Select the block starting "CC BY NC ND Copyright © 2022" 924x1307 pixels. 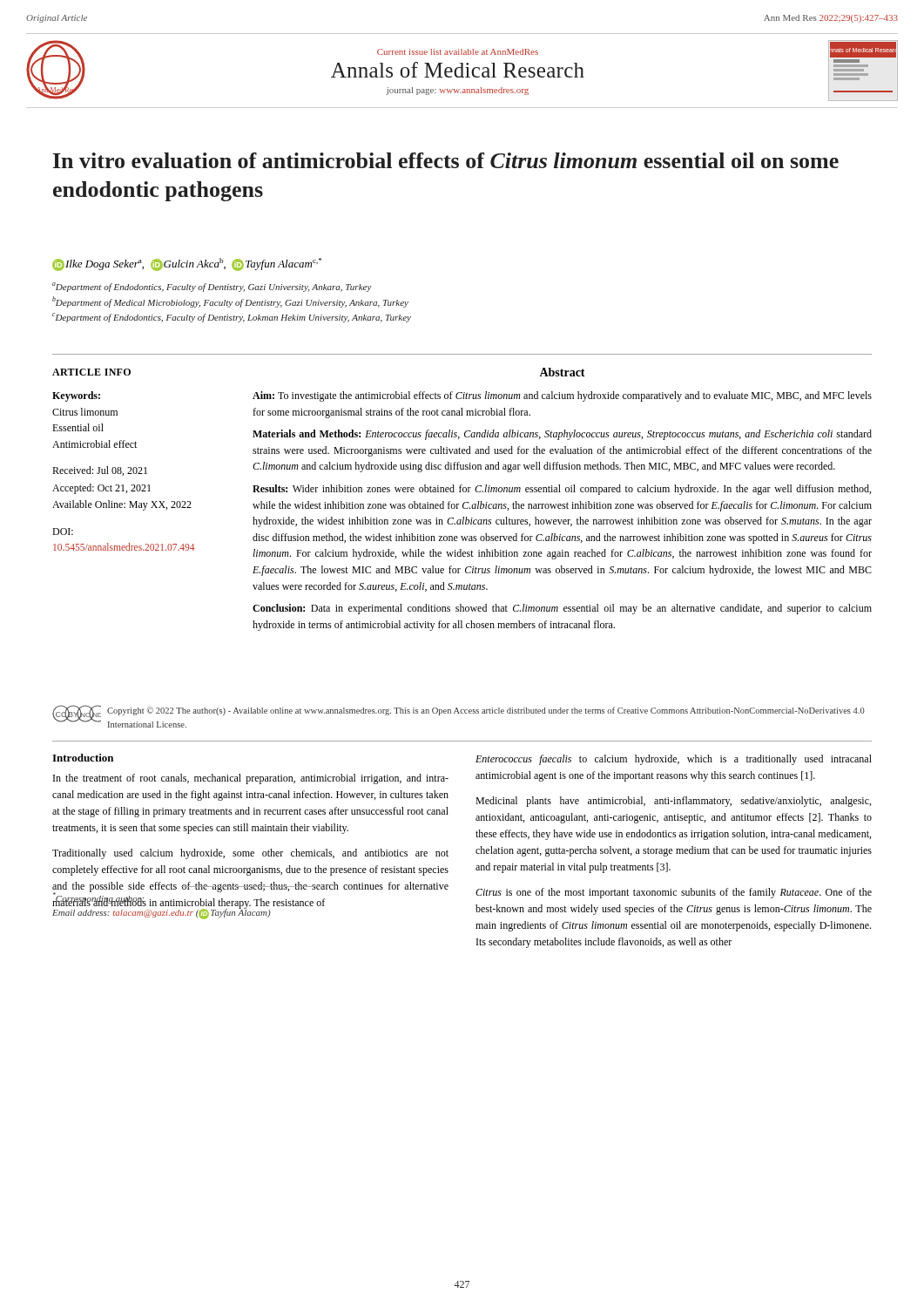click(x=462, y=718)
